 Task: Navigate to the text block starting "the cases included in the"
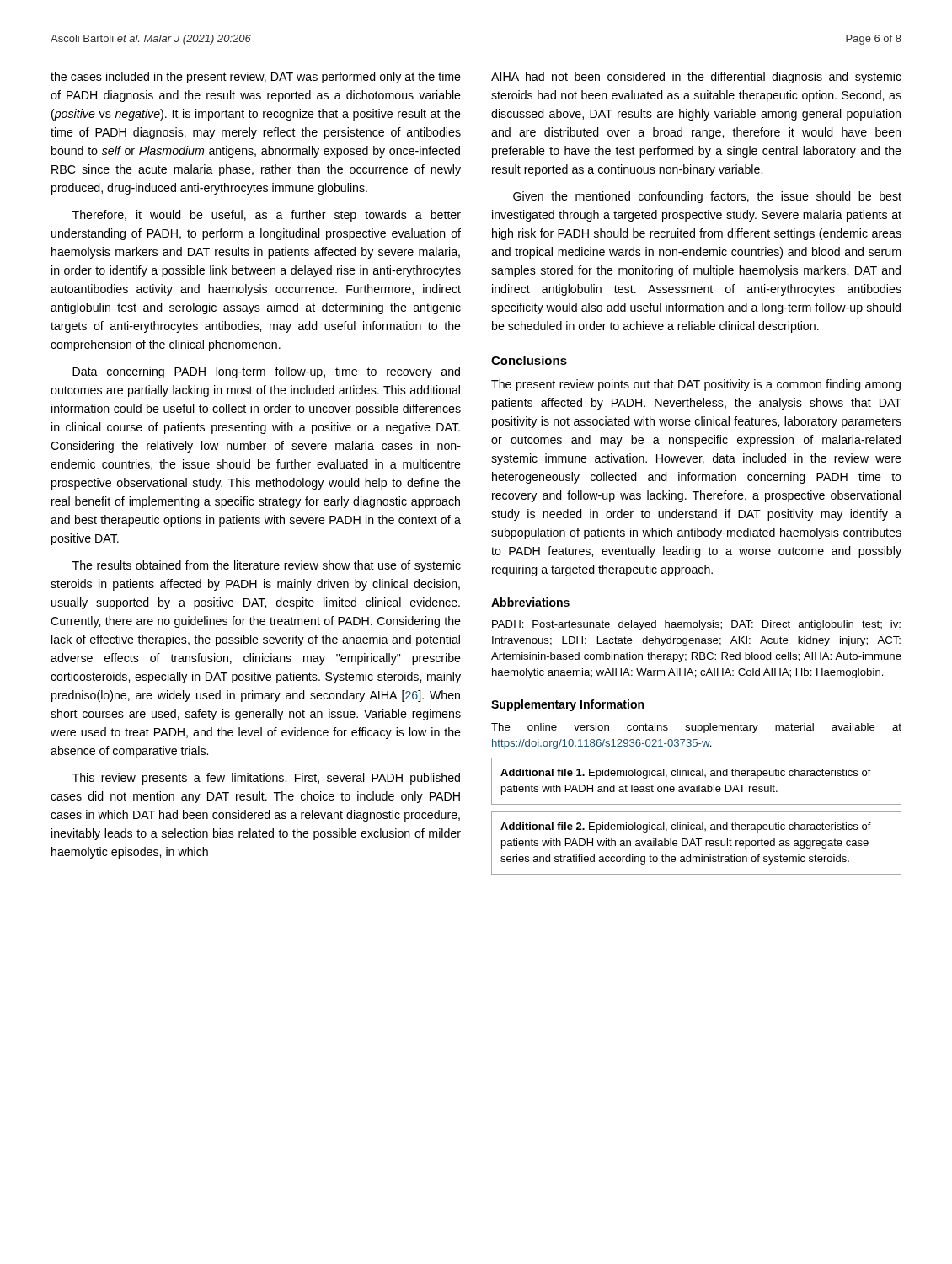256,132
